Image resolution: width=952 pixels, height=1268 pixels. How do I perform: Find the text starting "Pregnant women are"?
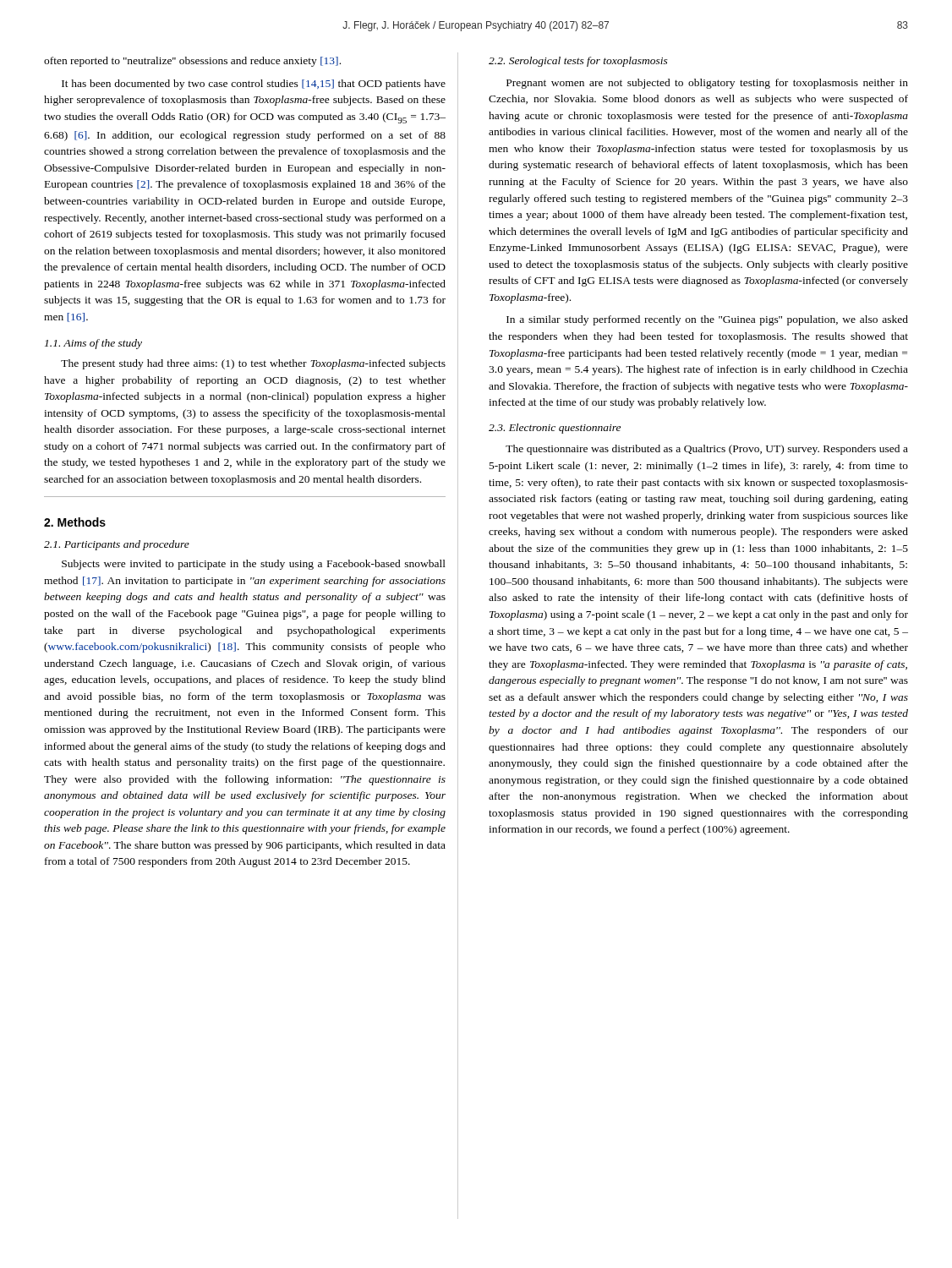point(698,190)
